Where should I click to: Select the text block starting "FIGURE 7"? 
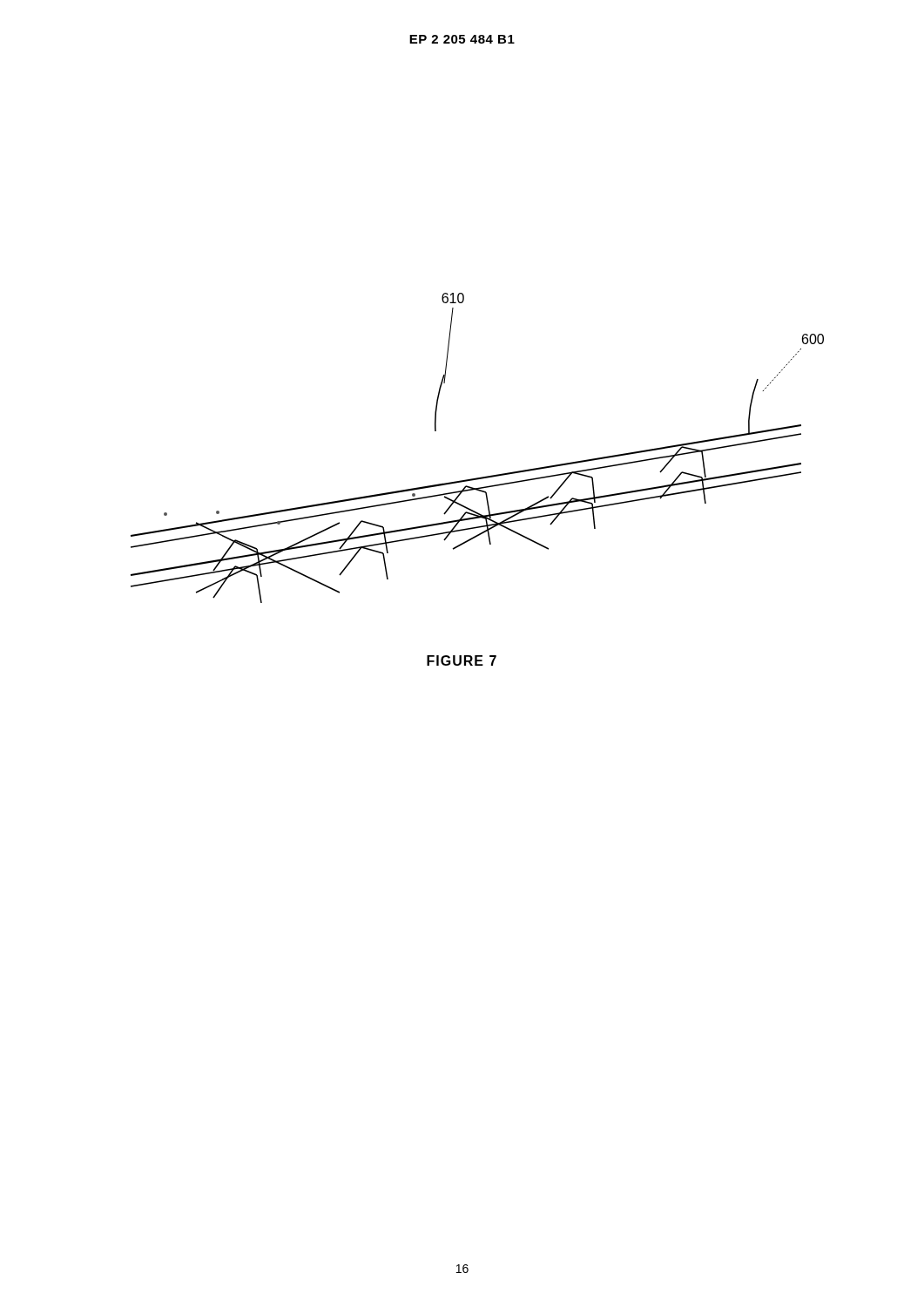pos(462,661)
